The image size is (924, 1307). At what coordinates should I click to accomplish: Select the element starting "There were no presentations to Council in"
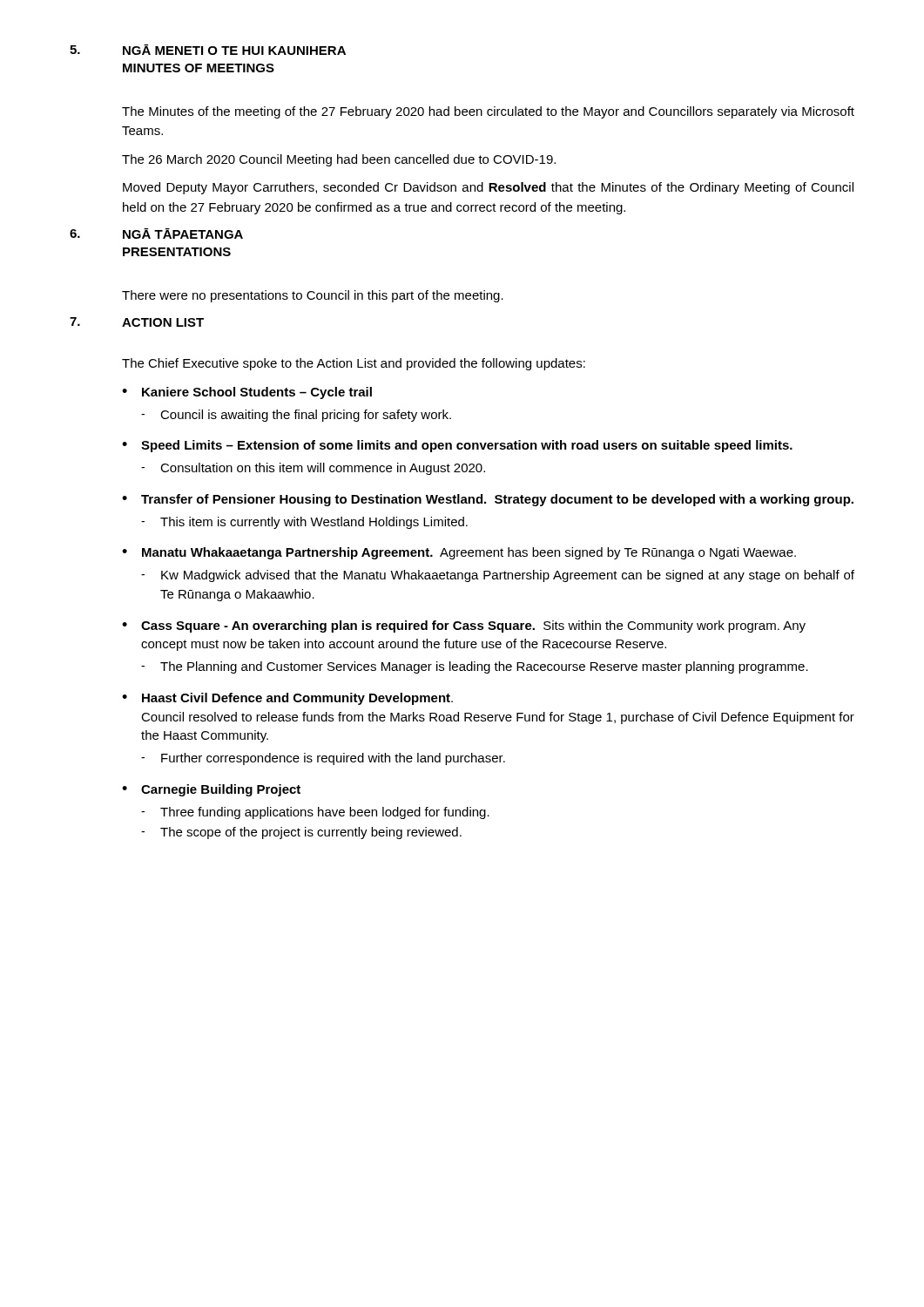tap(488, 295)
